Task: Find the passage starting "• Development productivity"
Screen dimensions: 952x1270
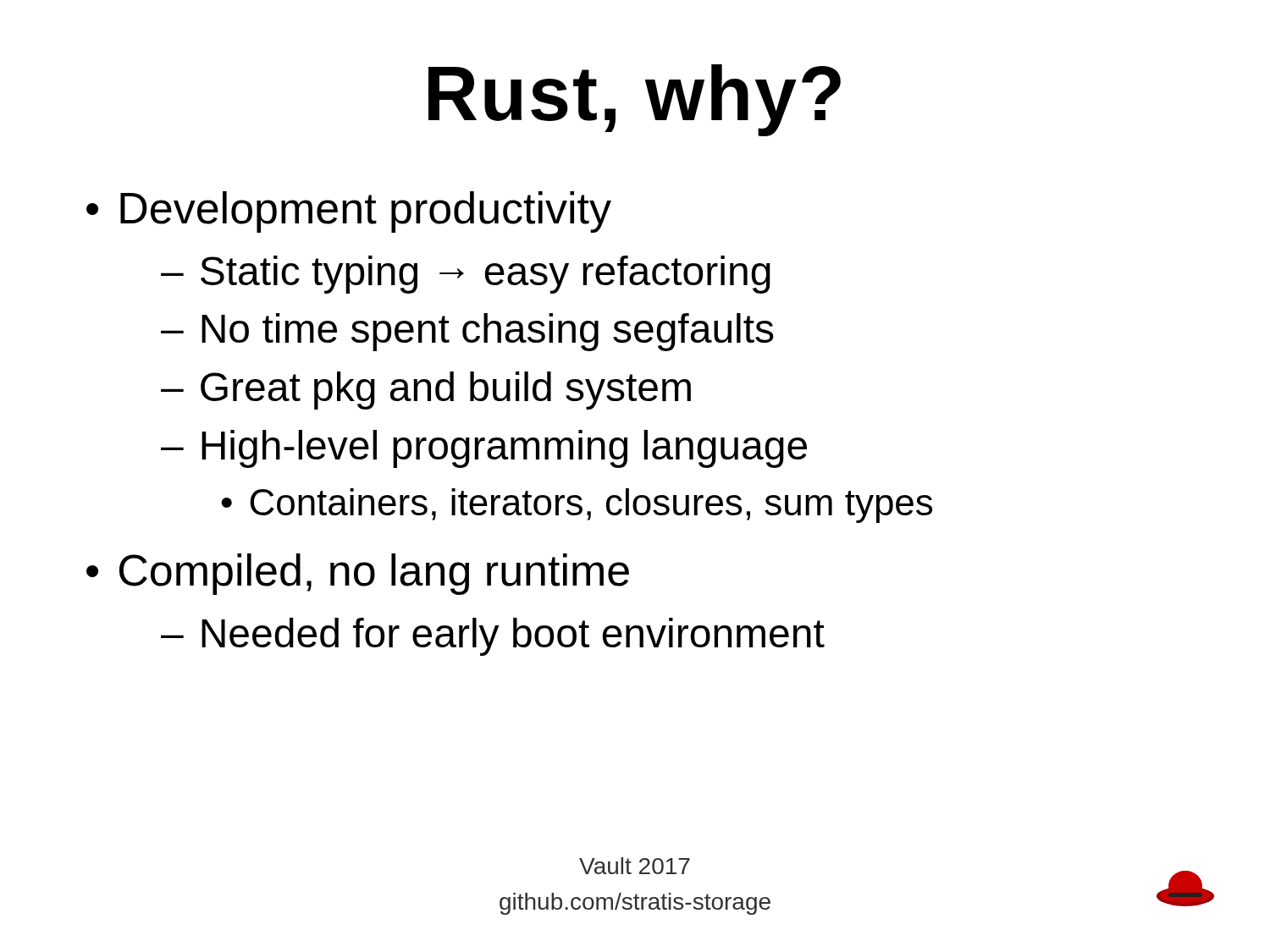Action: (x=348, y=209)
